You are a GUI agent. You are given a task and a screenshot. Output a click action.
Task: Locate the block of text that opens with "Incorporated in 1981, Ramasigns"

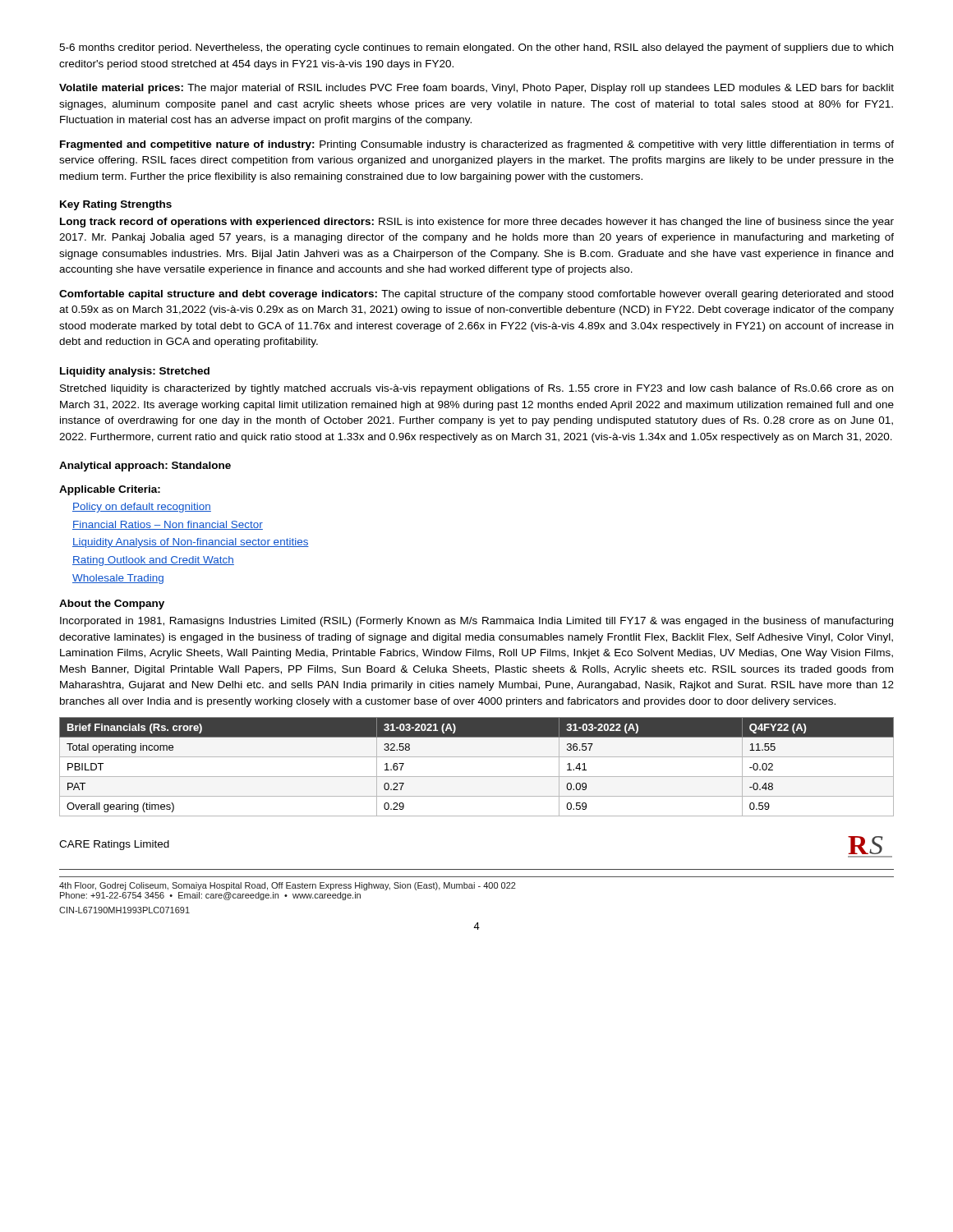(476, 661)
